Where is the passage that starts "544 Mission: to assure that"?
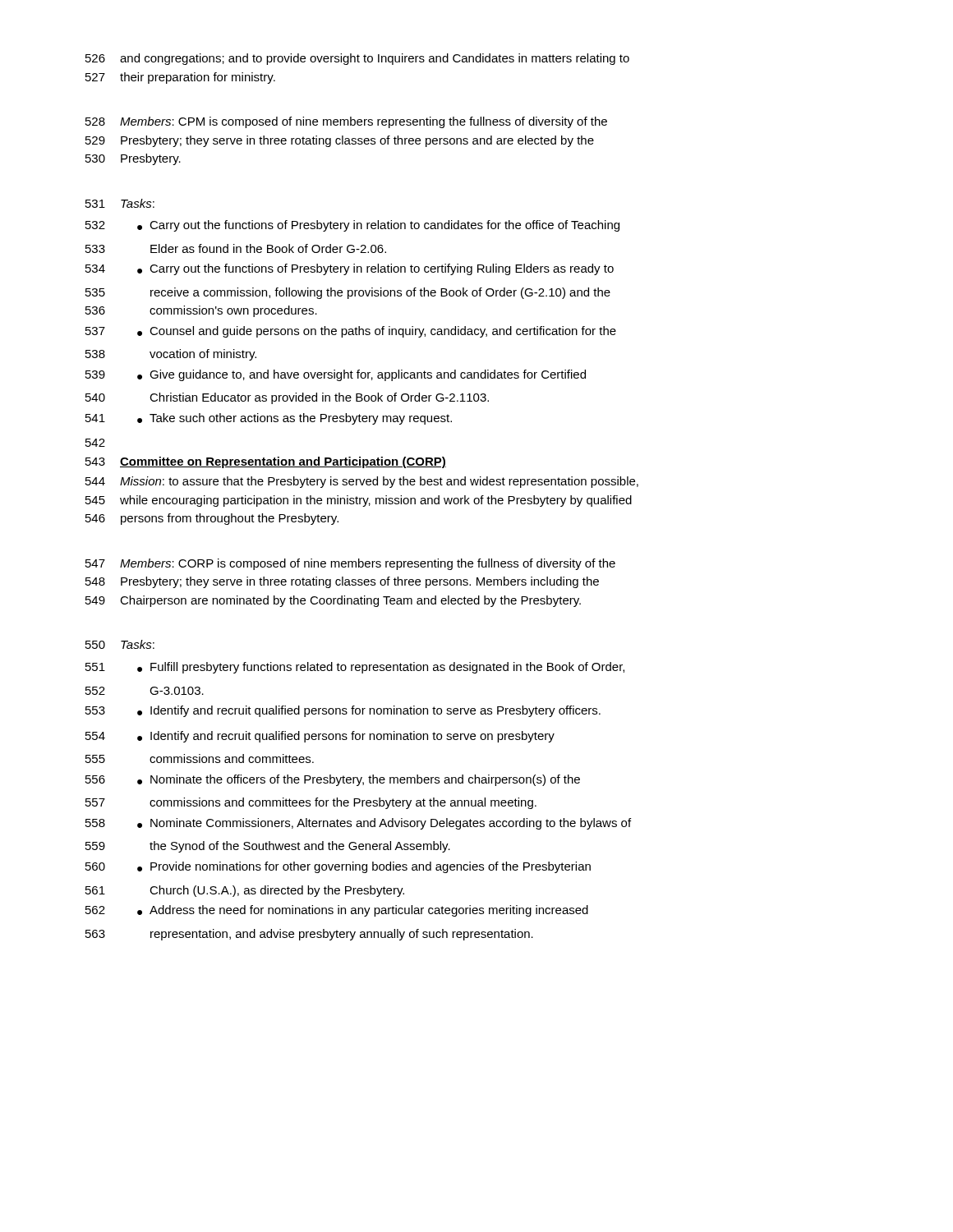This screenshot has width=953, height=1232. coord(476,500)
